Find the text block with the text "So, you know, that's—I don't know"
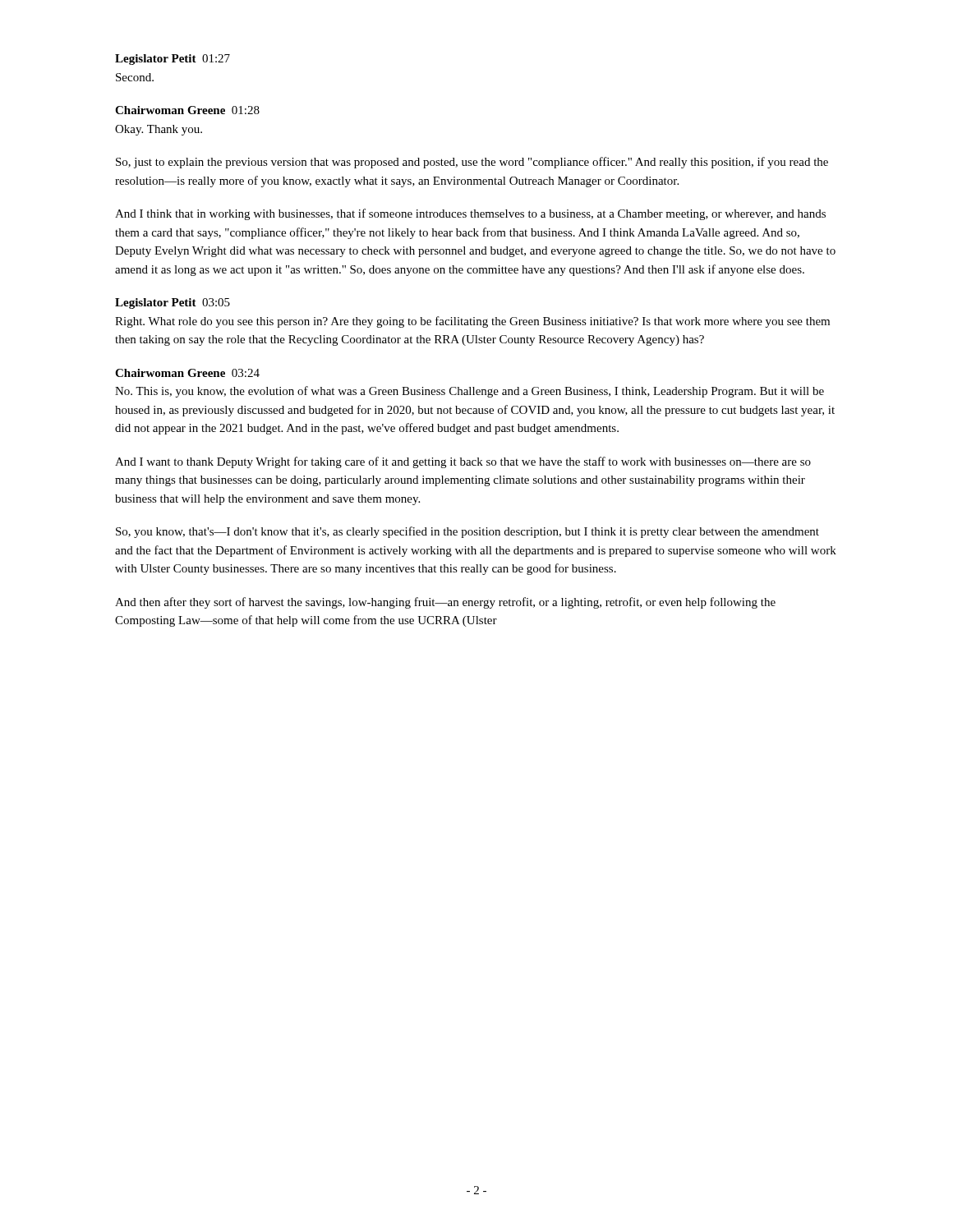 pyautogui.click(x=476, y=550)
